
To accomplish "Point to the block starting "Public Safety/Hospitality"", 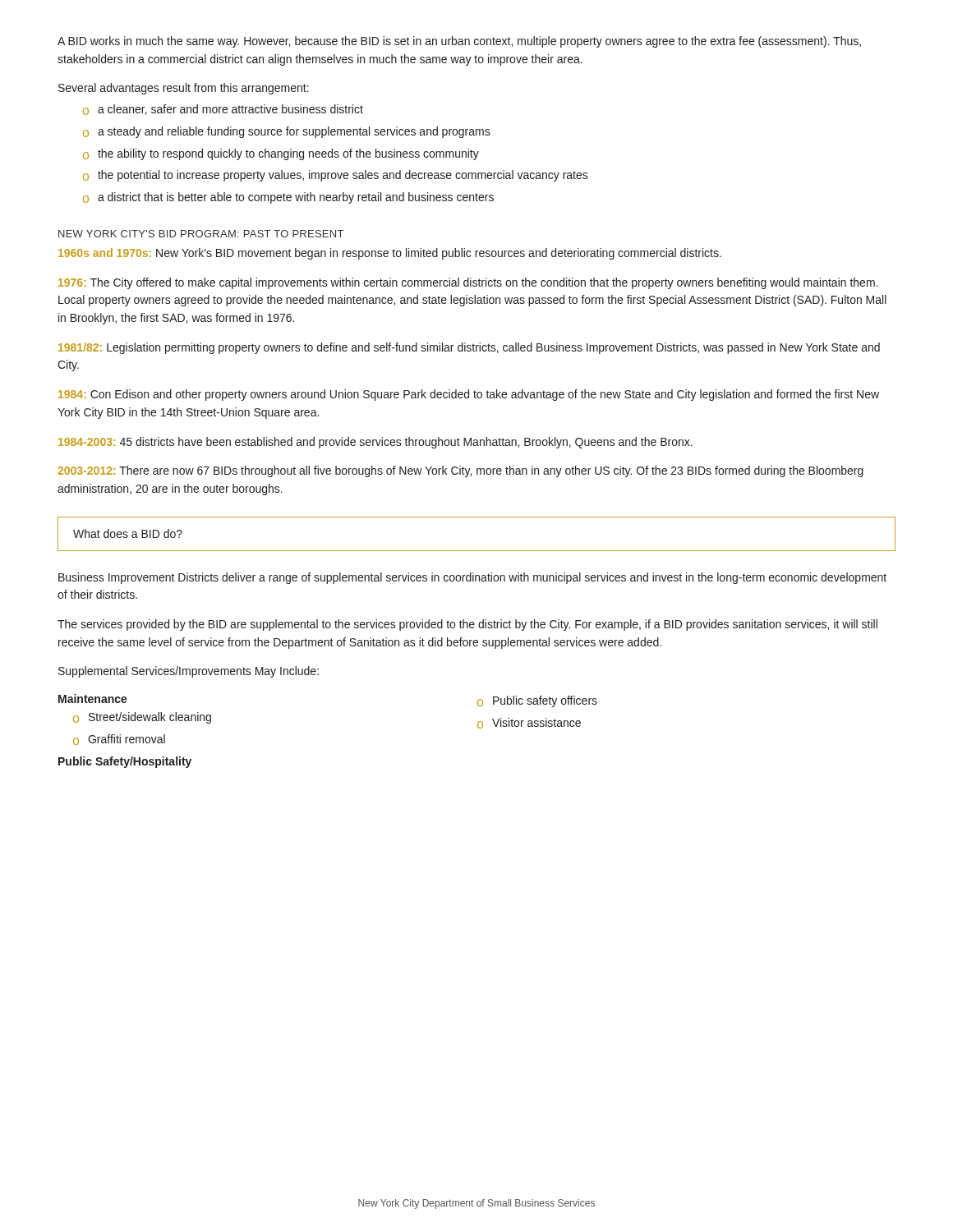I will tap(125, 761).
